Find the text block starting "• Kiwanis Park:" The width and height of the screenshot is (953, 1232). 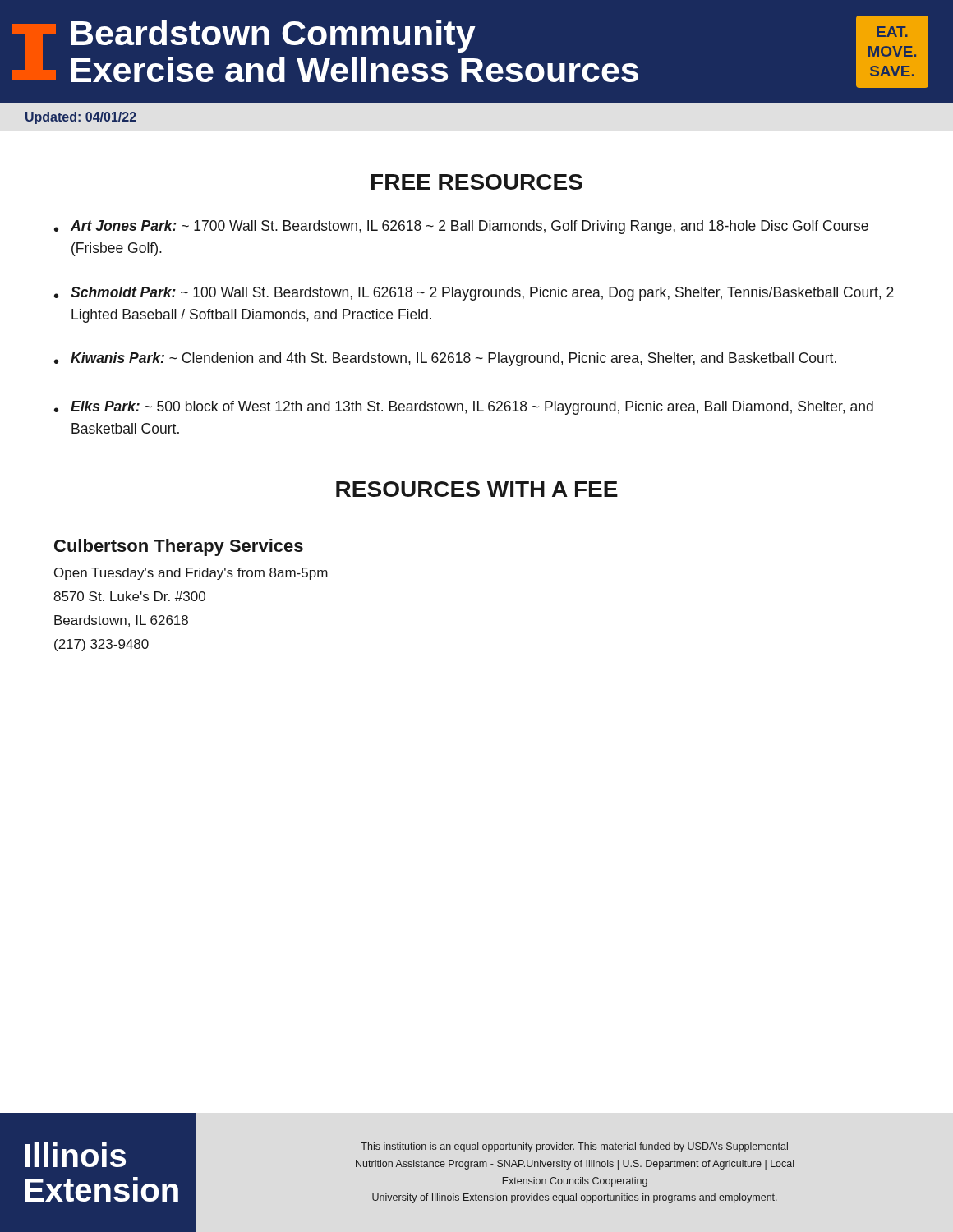(445, 361)
